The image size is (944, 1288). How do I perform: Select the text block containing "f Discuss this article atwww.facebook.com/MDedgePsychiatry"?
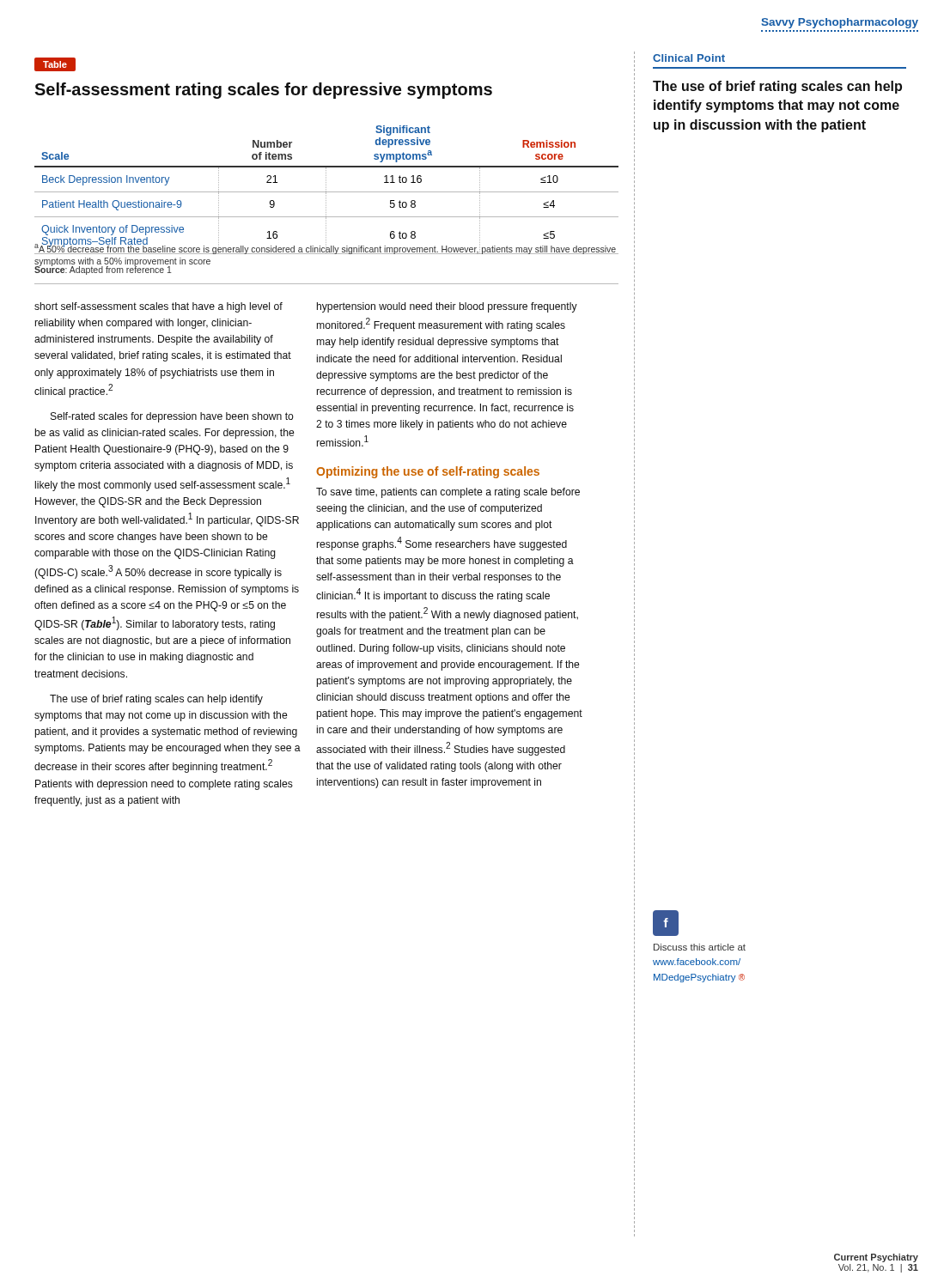point(666,923)
